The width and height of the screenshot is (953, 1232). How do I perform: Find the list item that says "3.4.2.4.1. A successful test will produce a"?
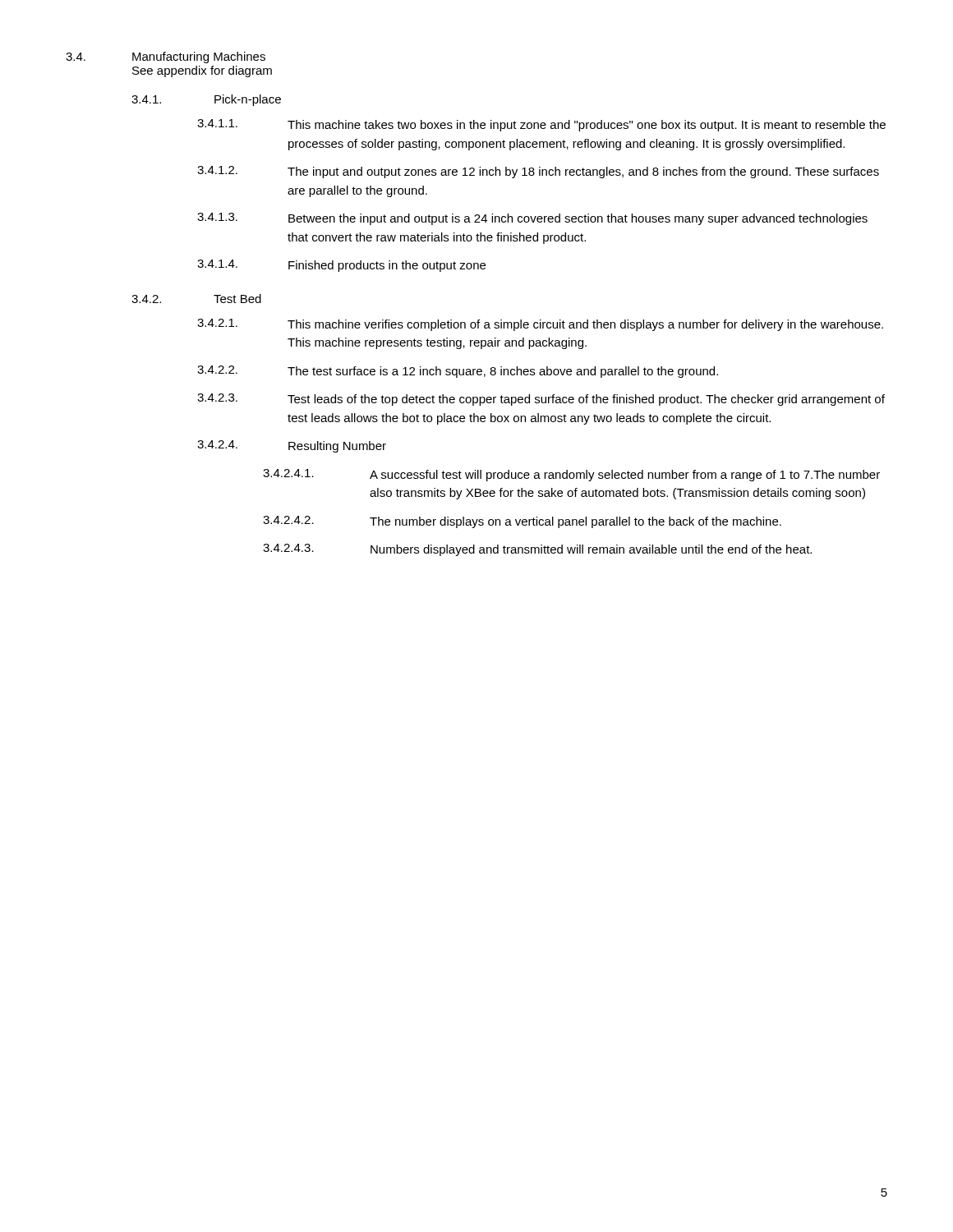point(575,484)
